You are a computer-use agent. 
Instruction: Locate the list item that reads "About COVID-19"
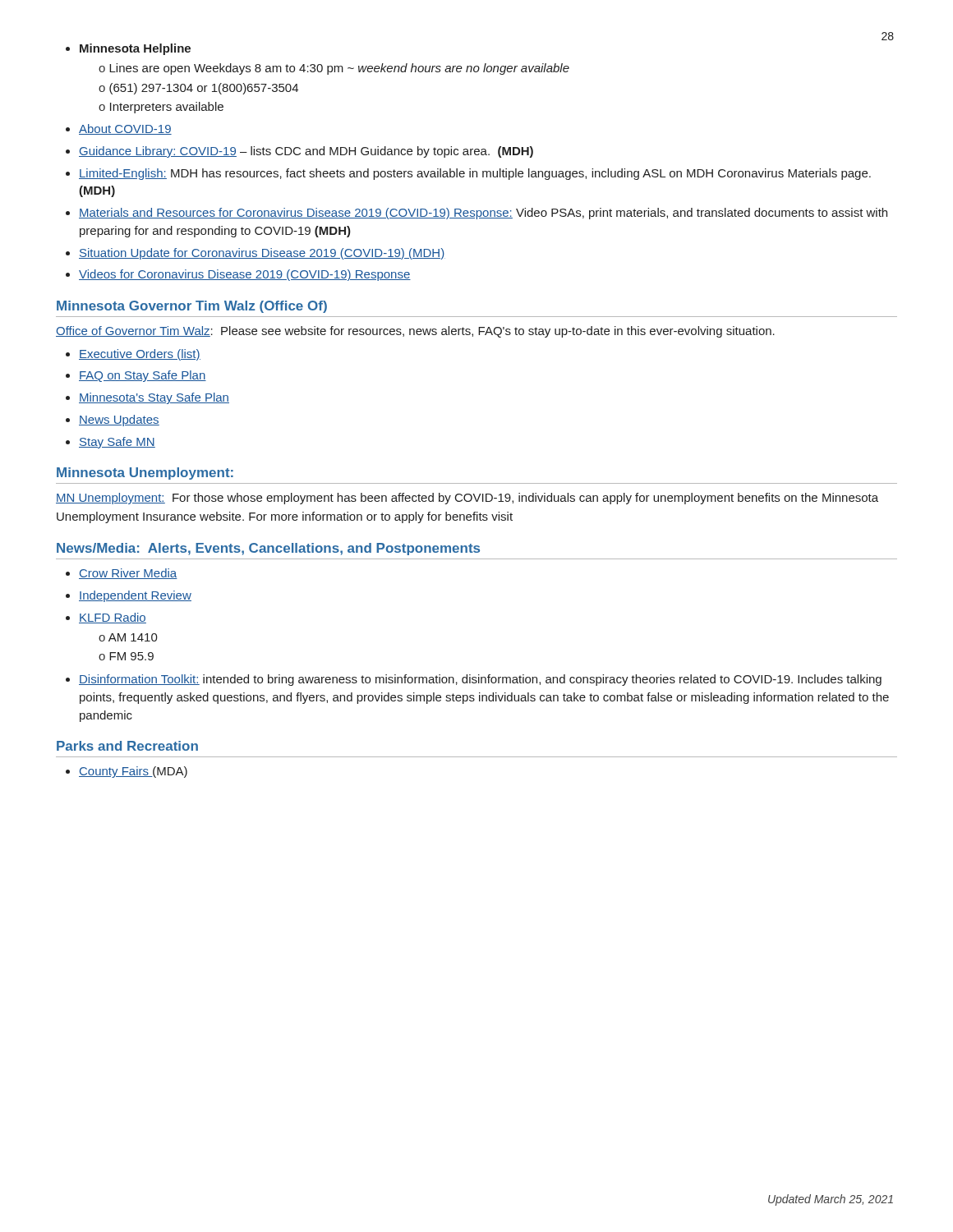125,129
